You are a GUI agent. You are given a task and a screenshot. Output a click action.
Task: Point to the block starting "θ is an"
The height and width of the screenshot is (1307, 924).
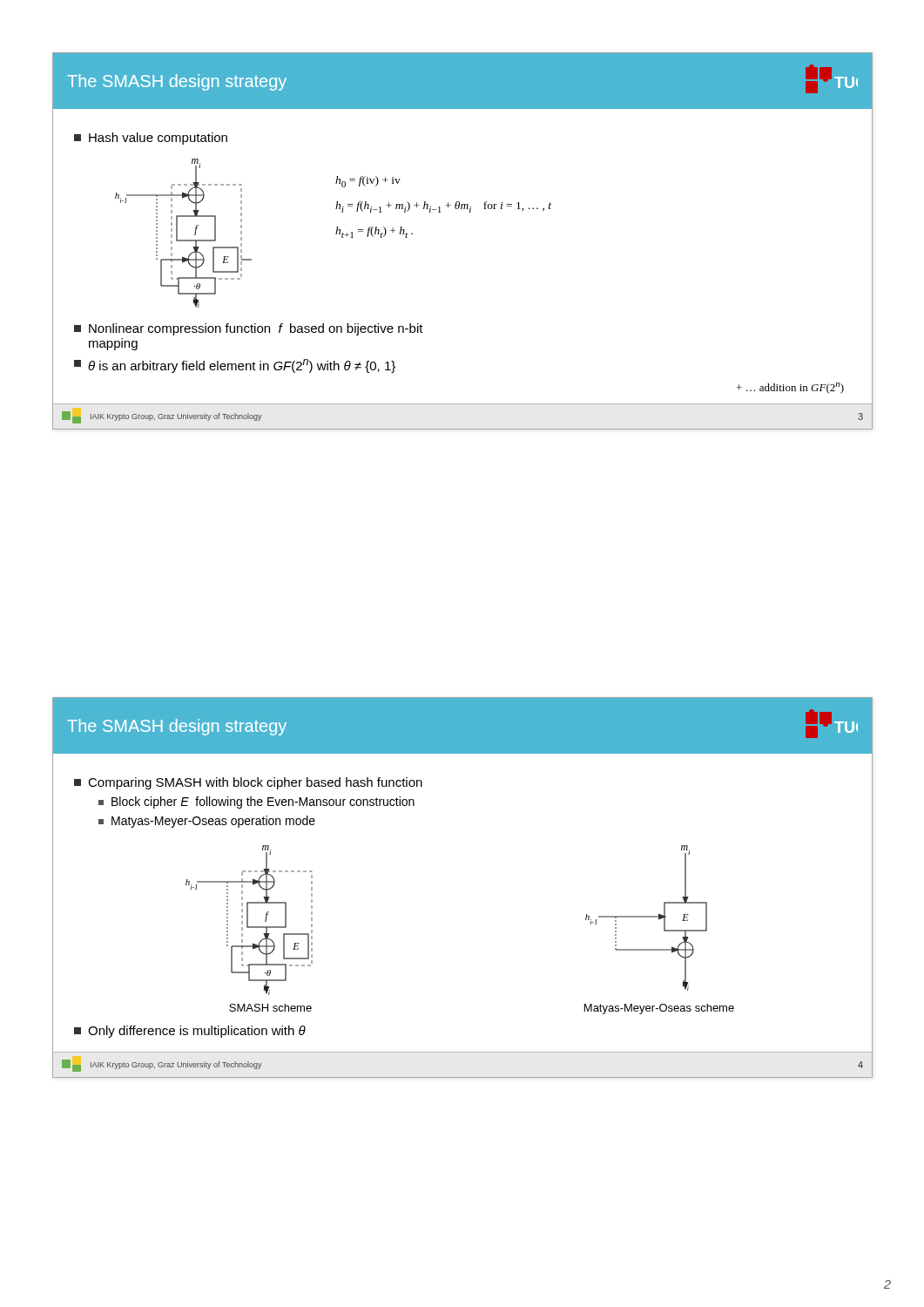(235, 364)
